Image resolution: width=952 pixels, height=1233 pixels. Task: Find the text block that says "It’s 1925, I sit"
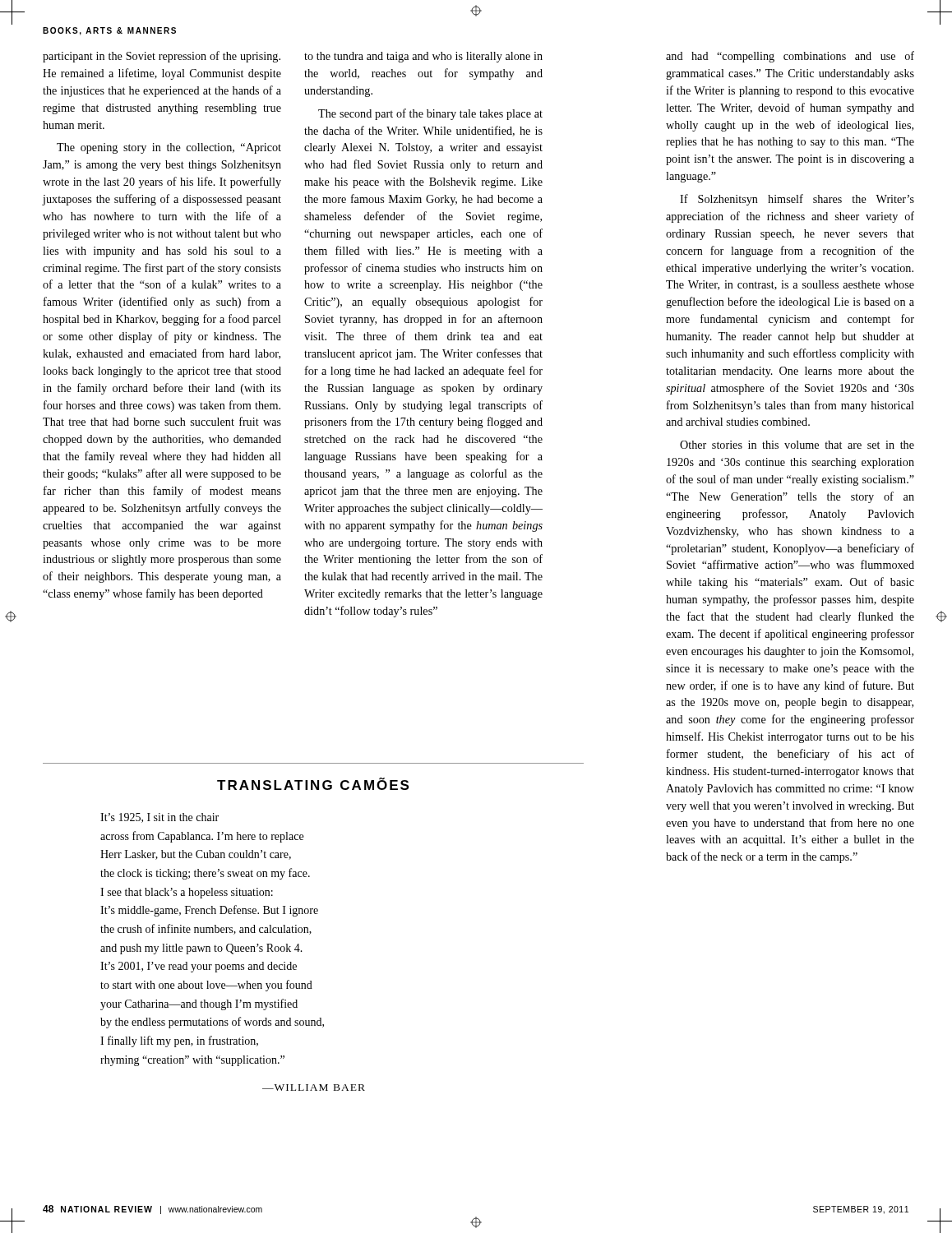[159, 818]
